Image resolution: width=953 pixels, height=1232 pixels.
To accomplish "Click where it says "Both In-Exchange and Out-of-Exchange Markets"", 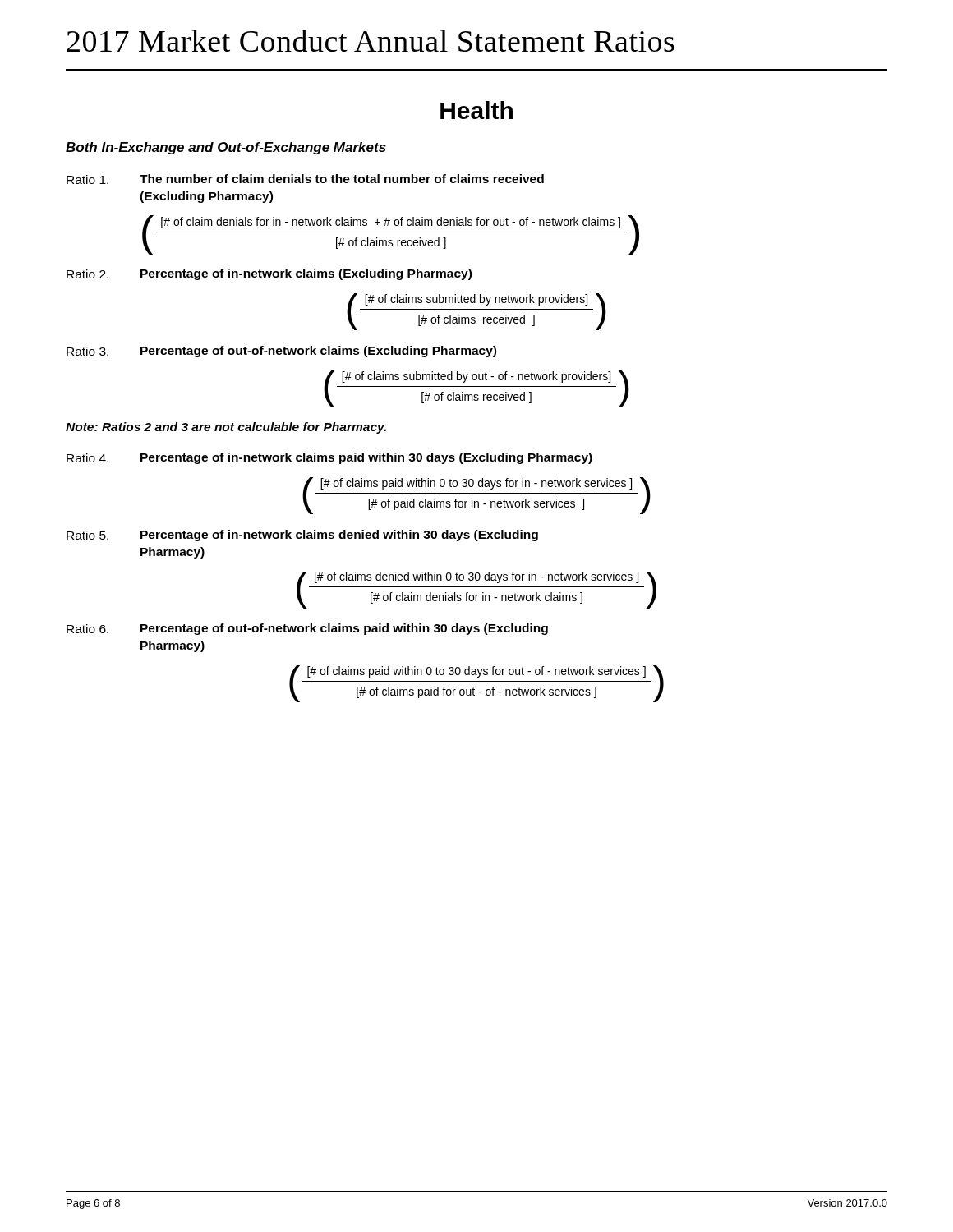I will point(226,148).
